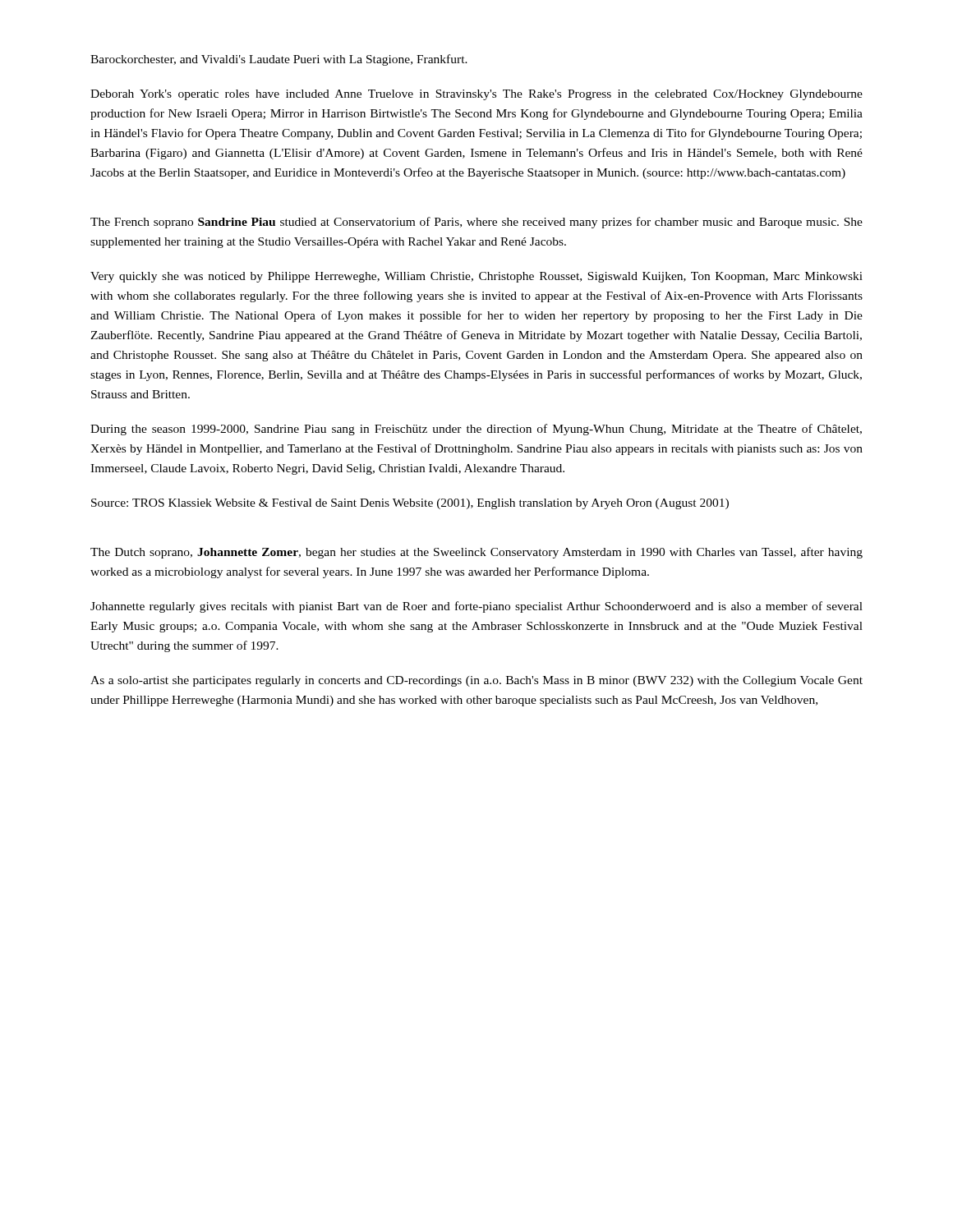Viewport: 953px width, 1232px height.
Task: Navigate to the text block starting "As a solo-artist she participates"
Action: pyautogui.click(x=476, y=690)
